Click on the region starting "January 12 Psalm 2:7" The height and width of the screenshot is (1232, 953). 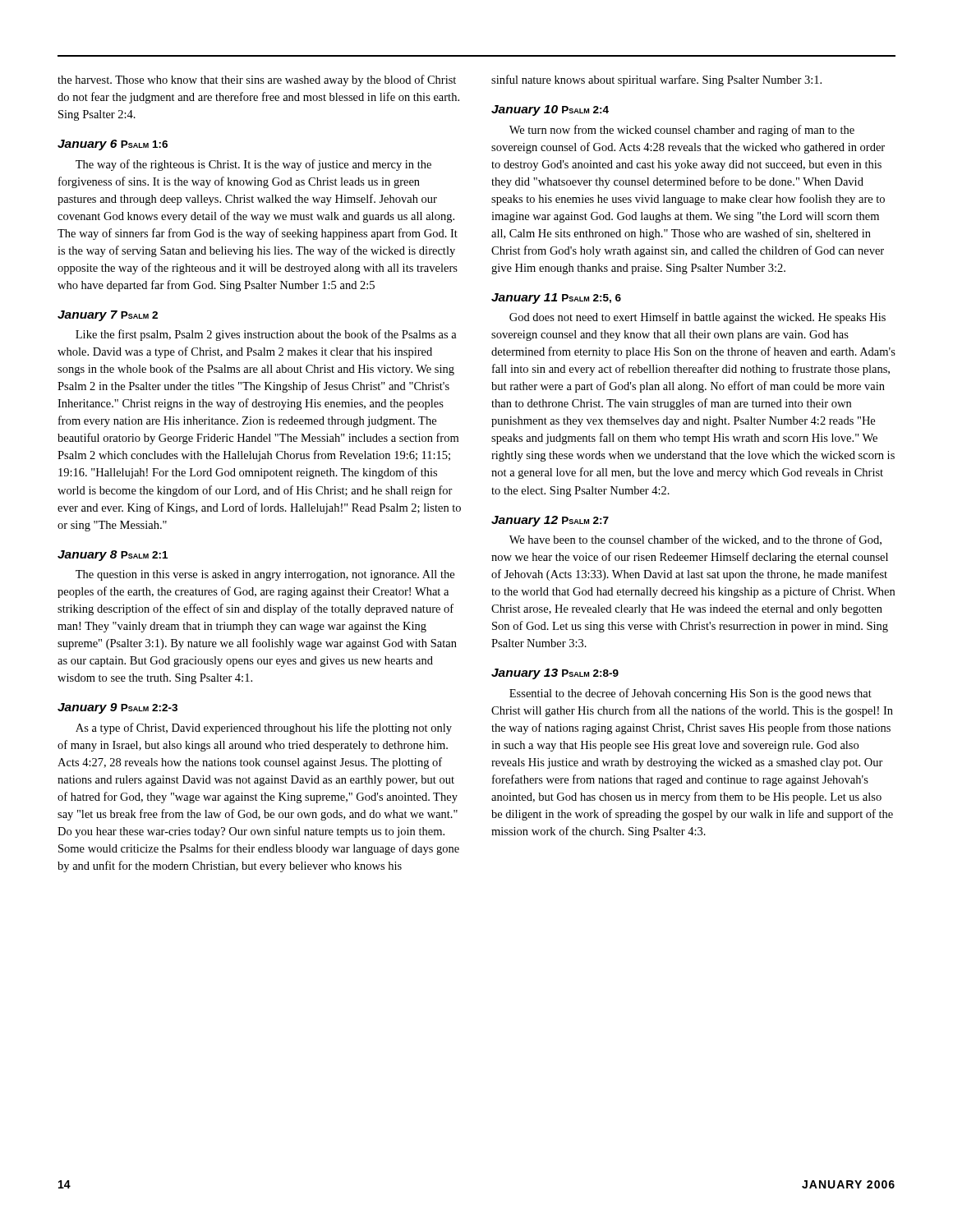coord(550,519)
